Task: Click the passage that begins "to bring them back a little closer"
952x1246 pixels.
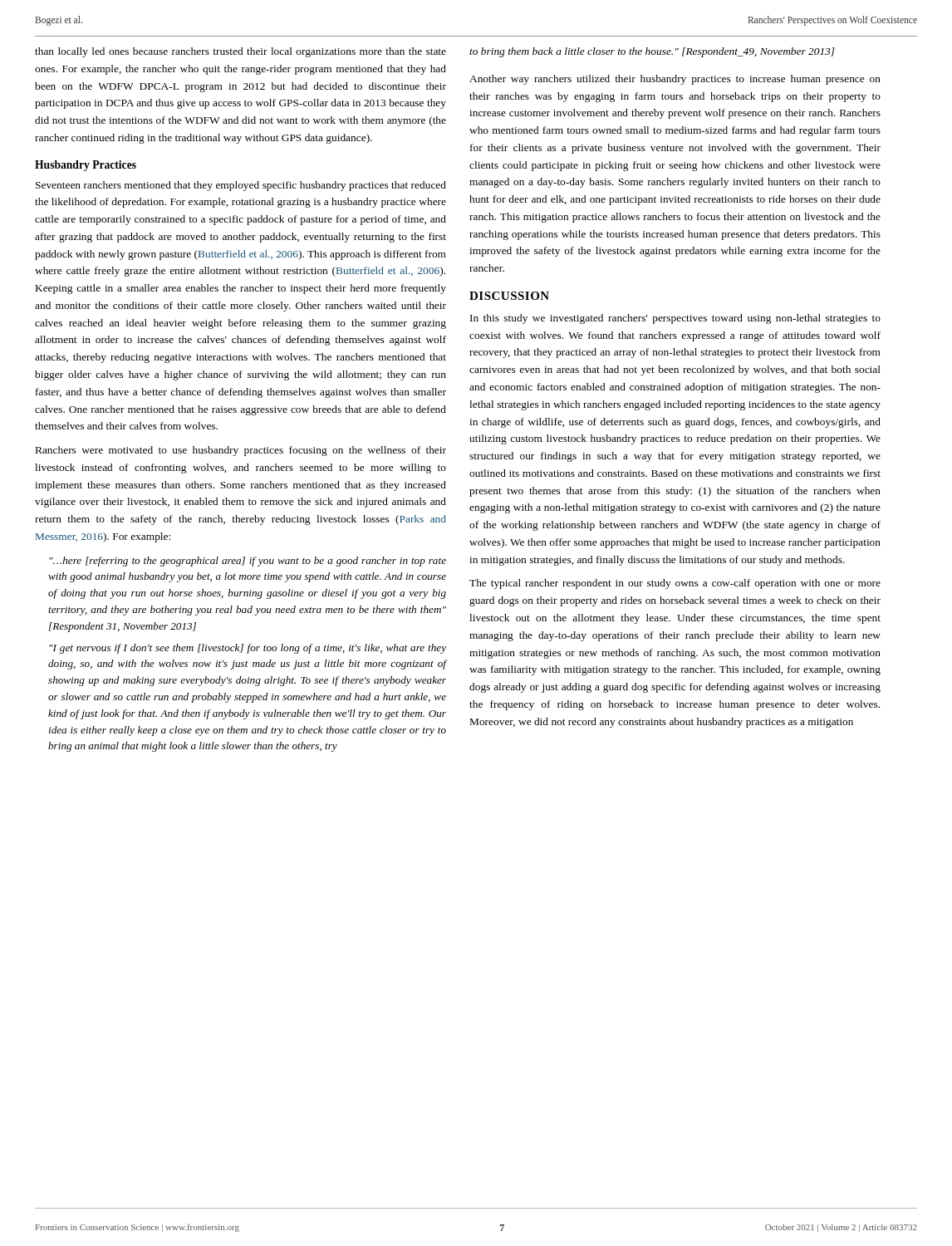Action: 652,51
